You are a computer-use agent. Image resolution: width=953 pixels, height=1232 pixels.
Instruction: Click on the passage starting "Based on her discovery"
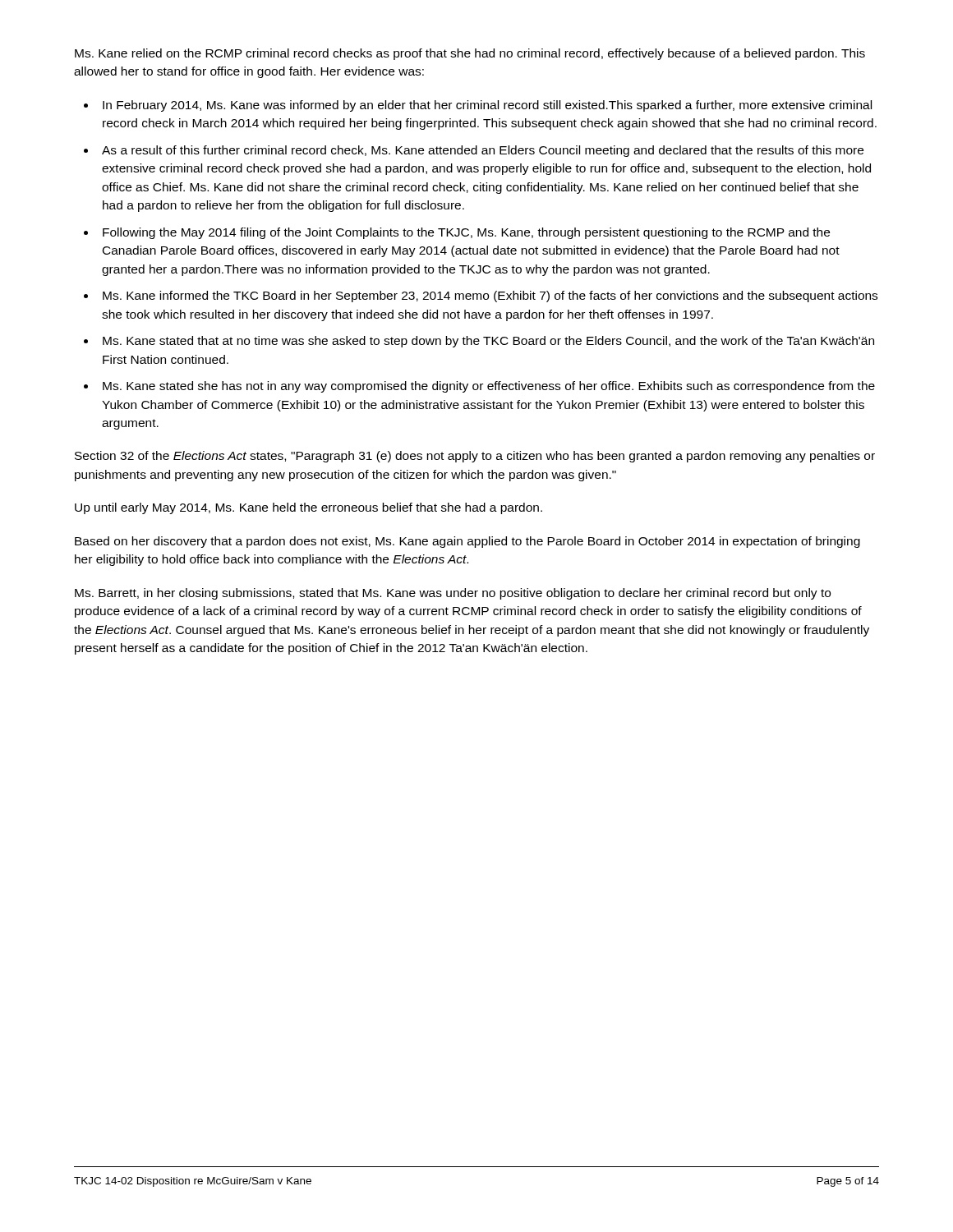(467, 550)
